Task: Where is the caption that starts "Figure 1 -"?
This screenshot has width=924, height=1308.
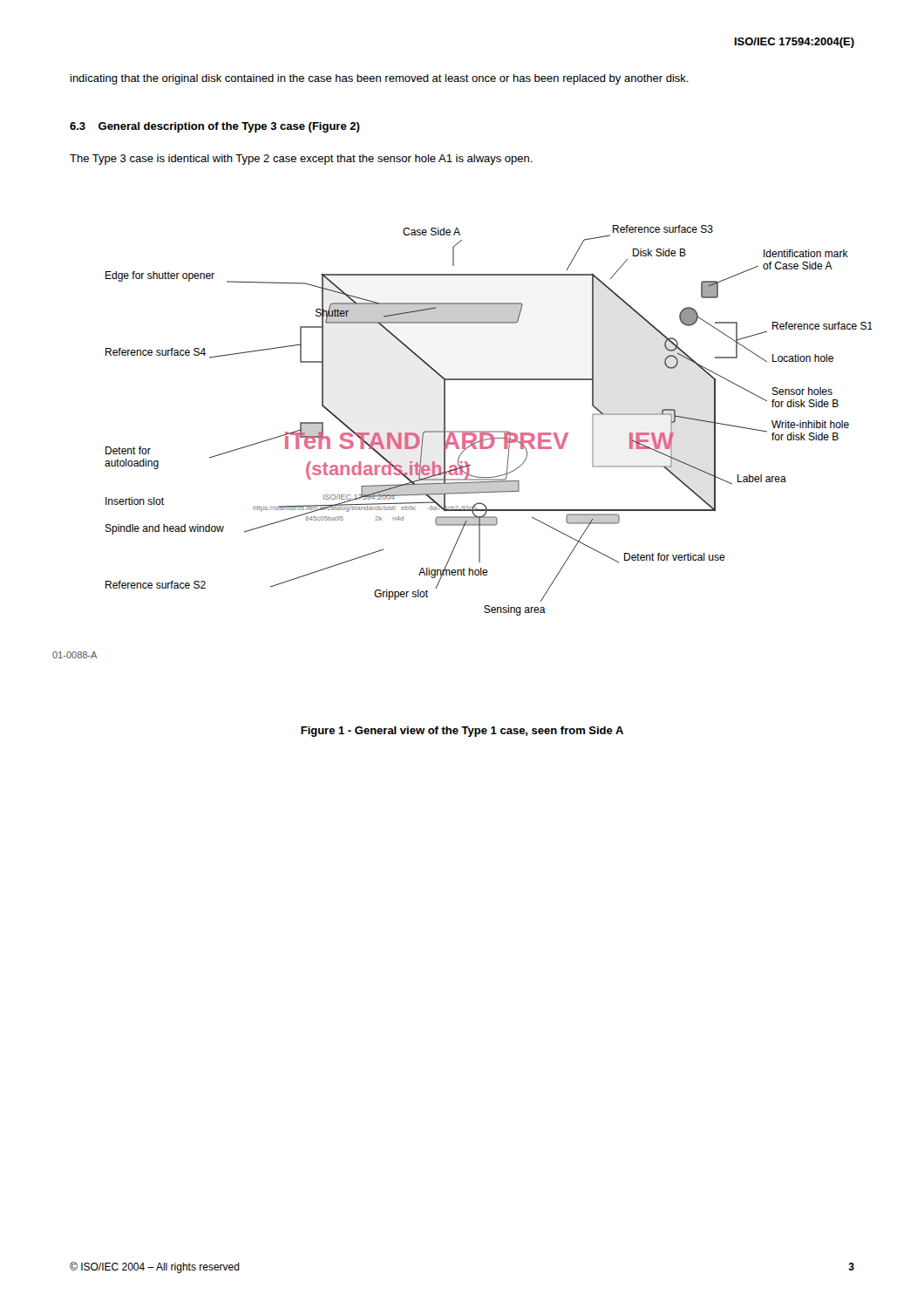Action: [x=462, y=730]
